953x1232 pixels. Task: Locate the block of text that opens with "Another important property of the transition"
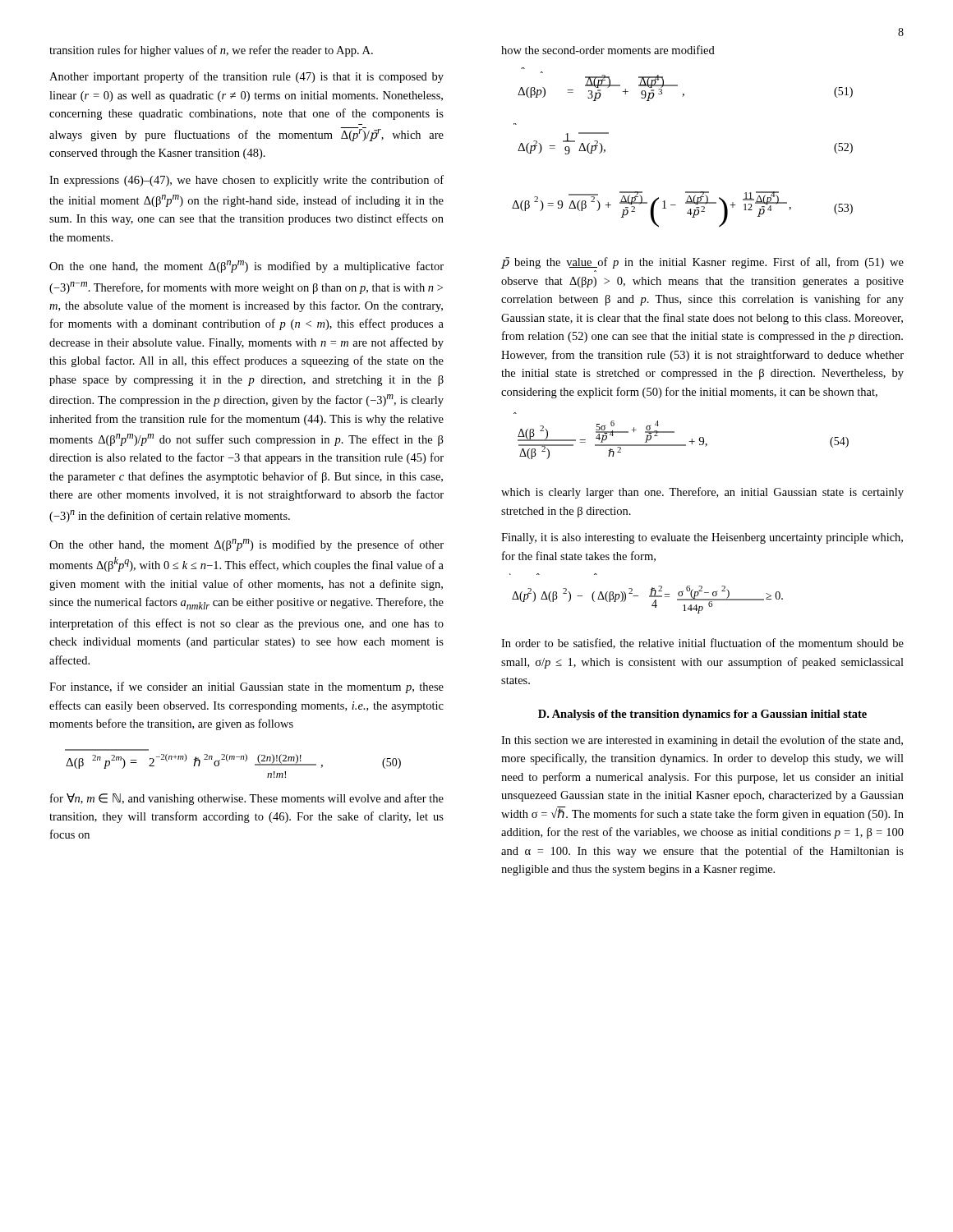point(246,115)
